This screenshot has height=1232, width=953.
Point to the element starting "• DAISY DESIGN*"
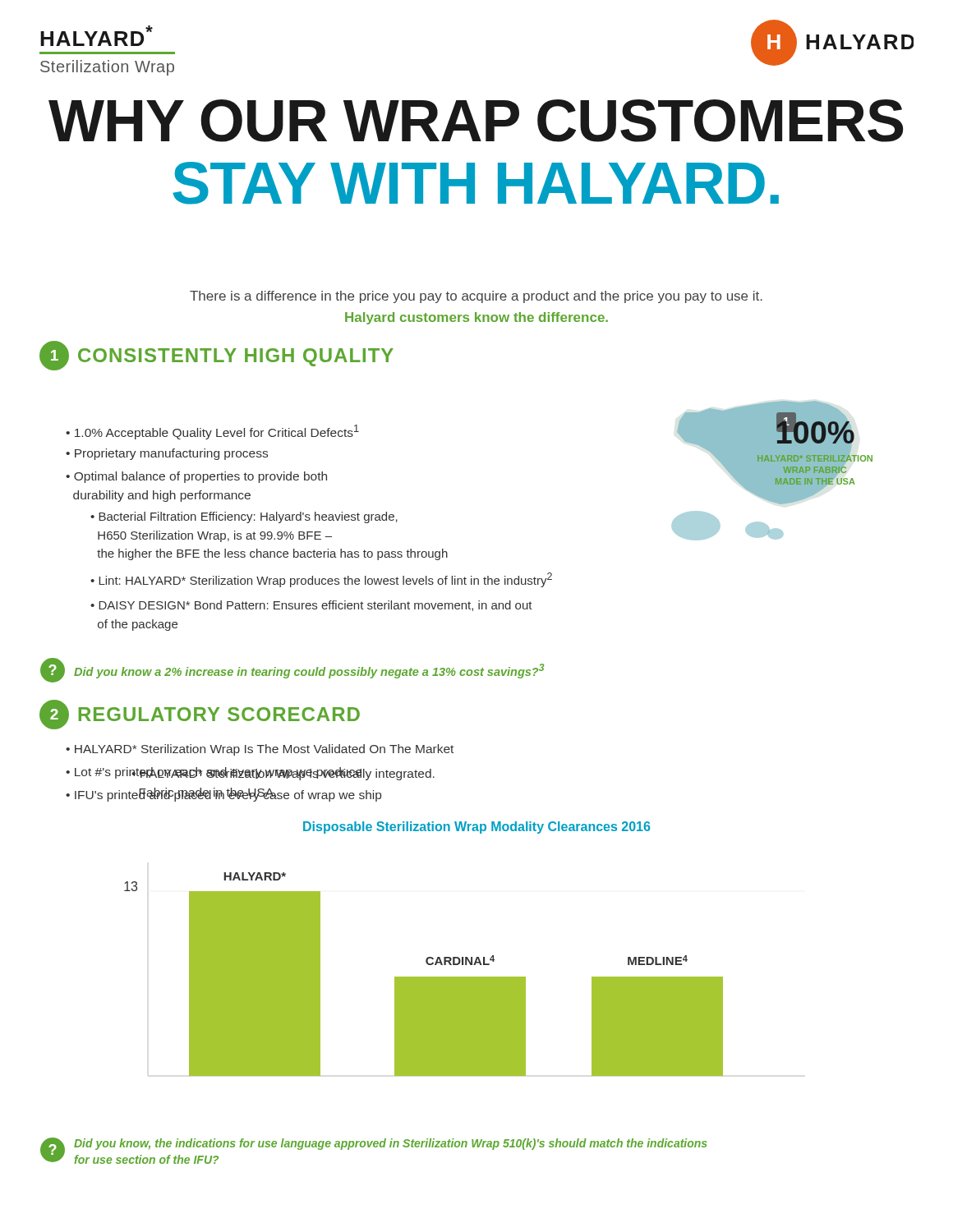tap(311, 614)
